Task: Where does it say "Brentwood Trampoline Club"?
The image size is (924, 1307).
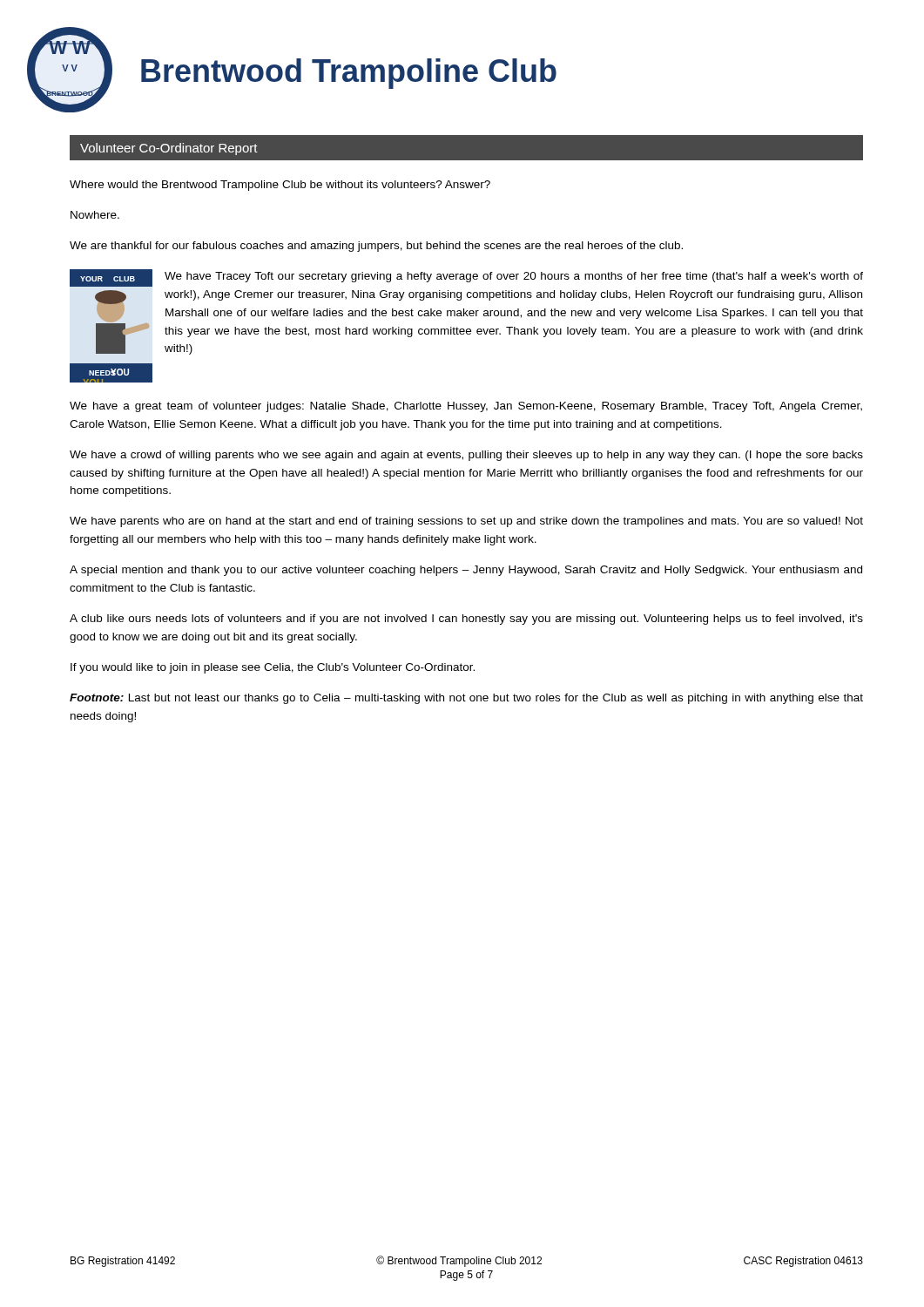Action: click(x=348, y=71)
